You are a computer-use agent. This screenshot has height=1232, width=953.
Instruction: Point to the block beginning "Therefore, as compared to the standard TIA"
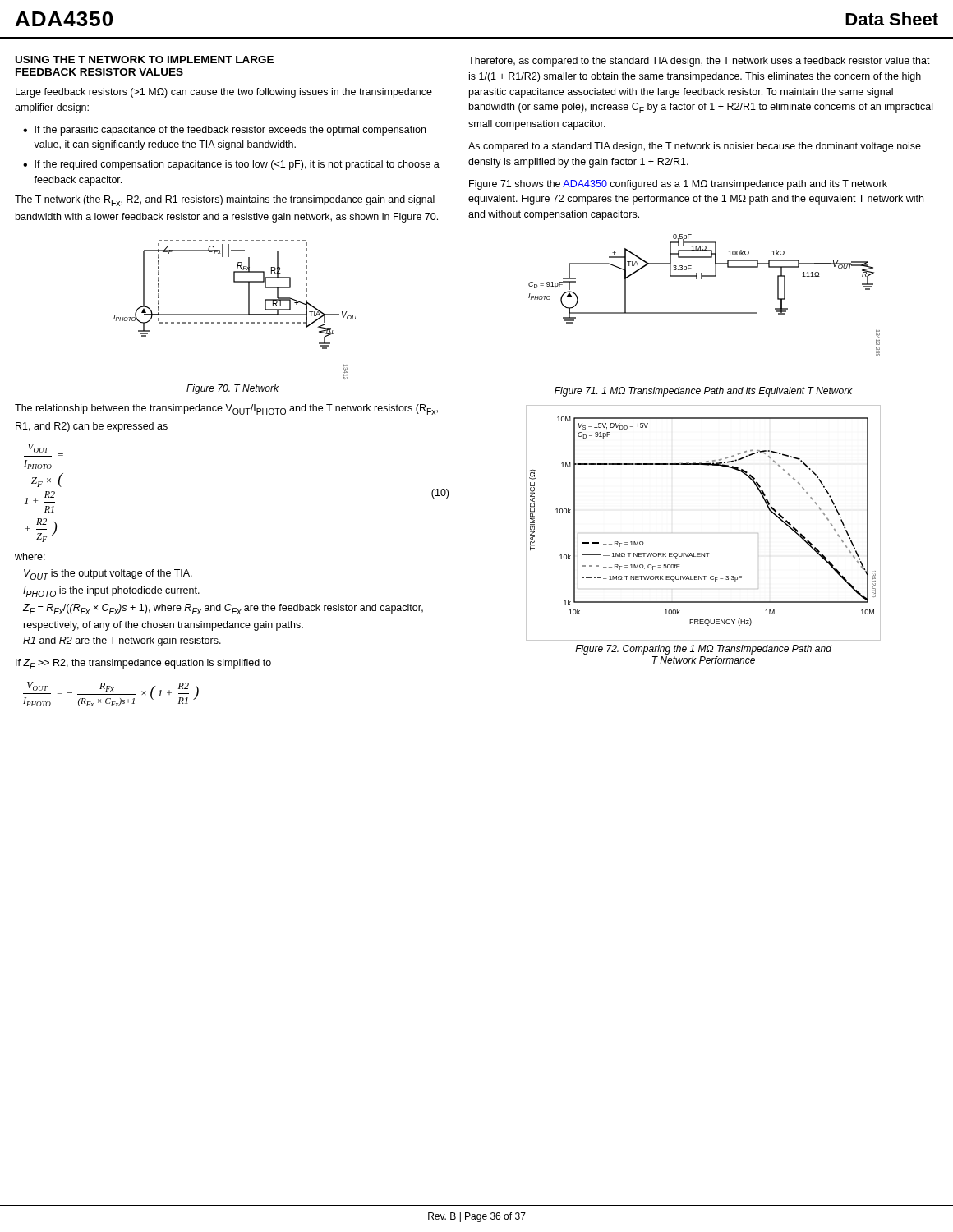coord(701,93)
